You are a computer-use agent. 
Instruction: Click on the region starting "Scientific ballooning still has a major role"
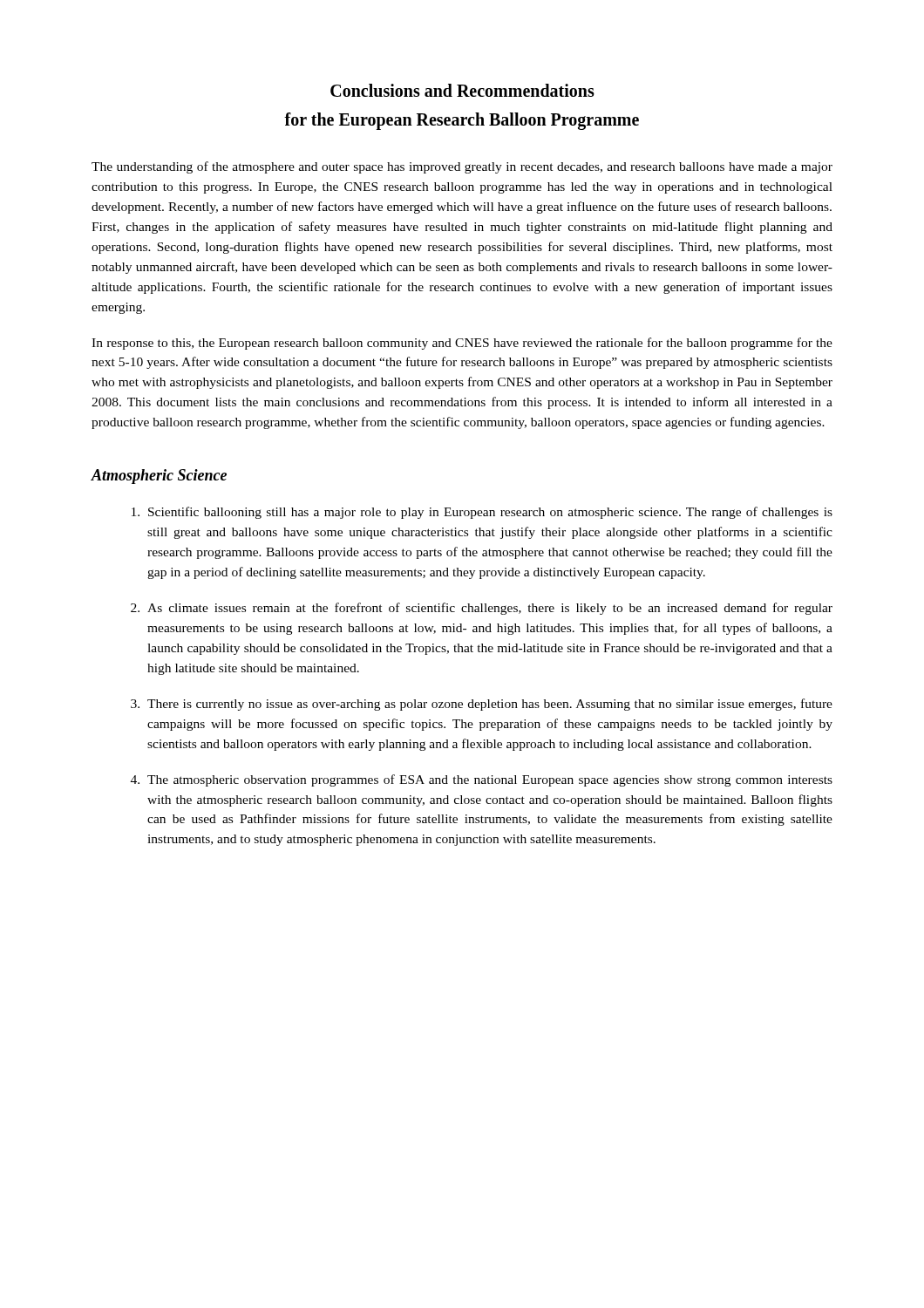pos(462,543)
